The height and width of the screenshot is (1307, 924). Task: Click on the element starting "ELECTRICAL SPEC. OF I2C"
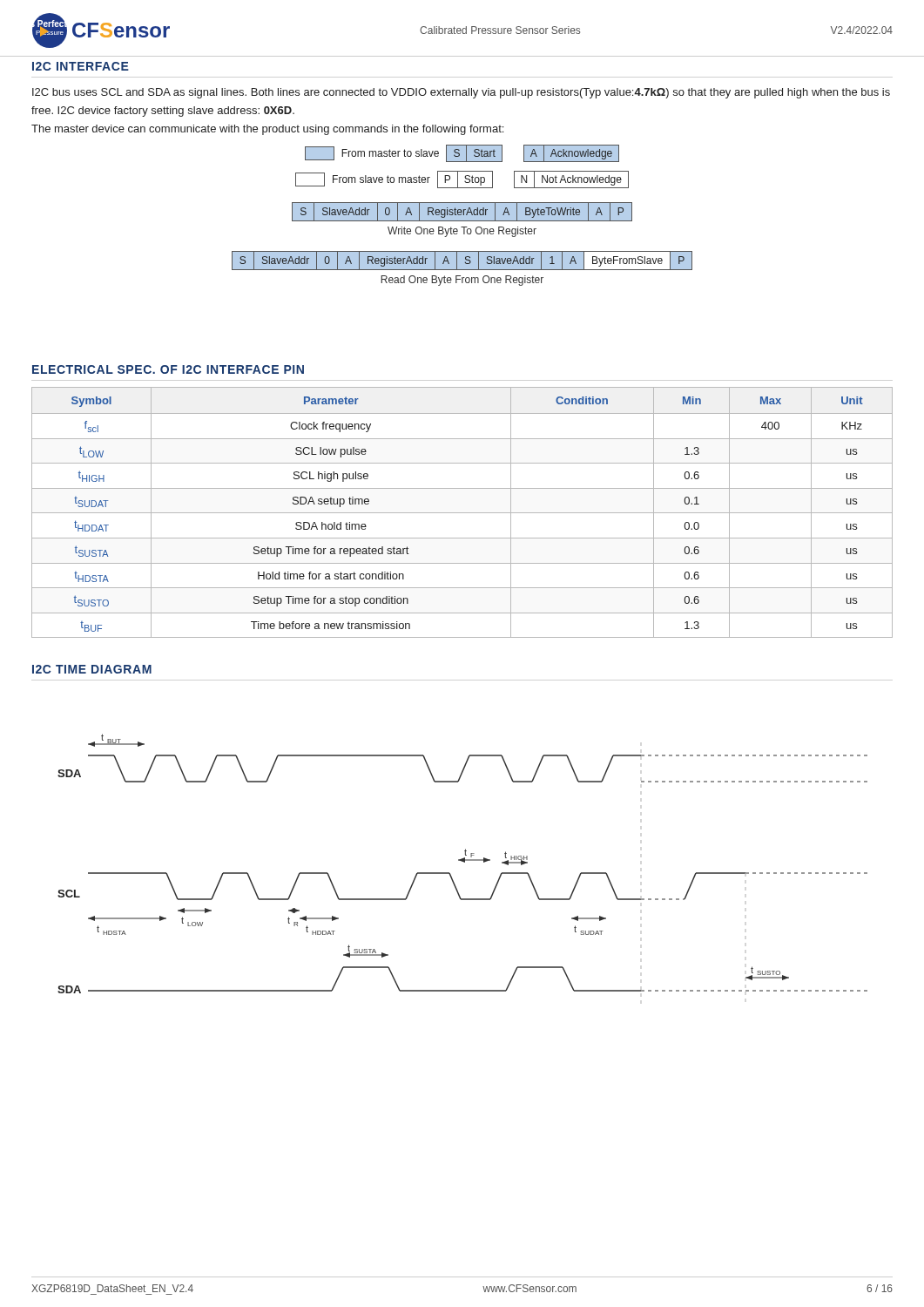coord(168,369)
